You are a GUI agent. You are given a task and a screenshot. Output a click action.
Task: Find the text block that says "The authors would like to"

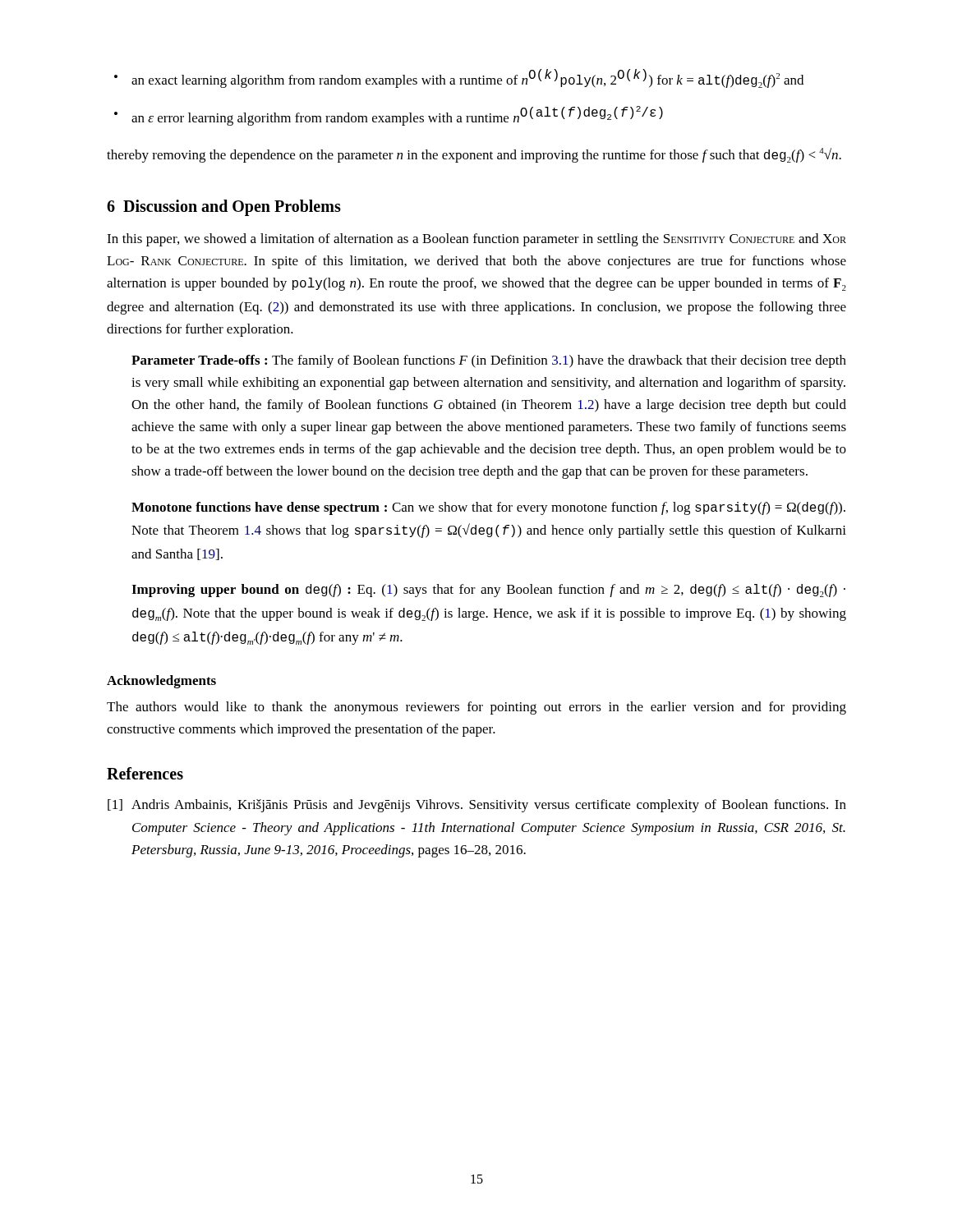pyautogui.click(x=476, y=718)
